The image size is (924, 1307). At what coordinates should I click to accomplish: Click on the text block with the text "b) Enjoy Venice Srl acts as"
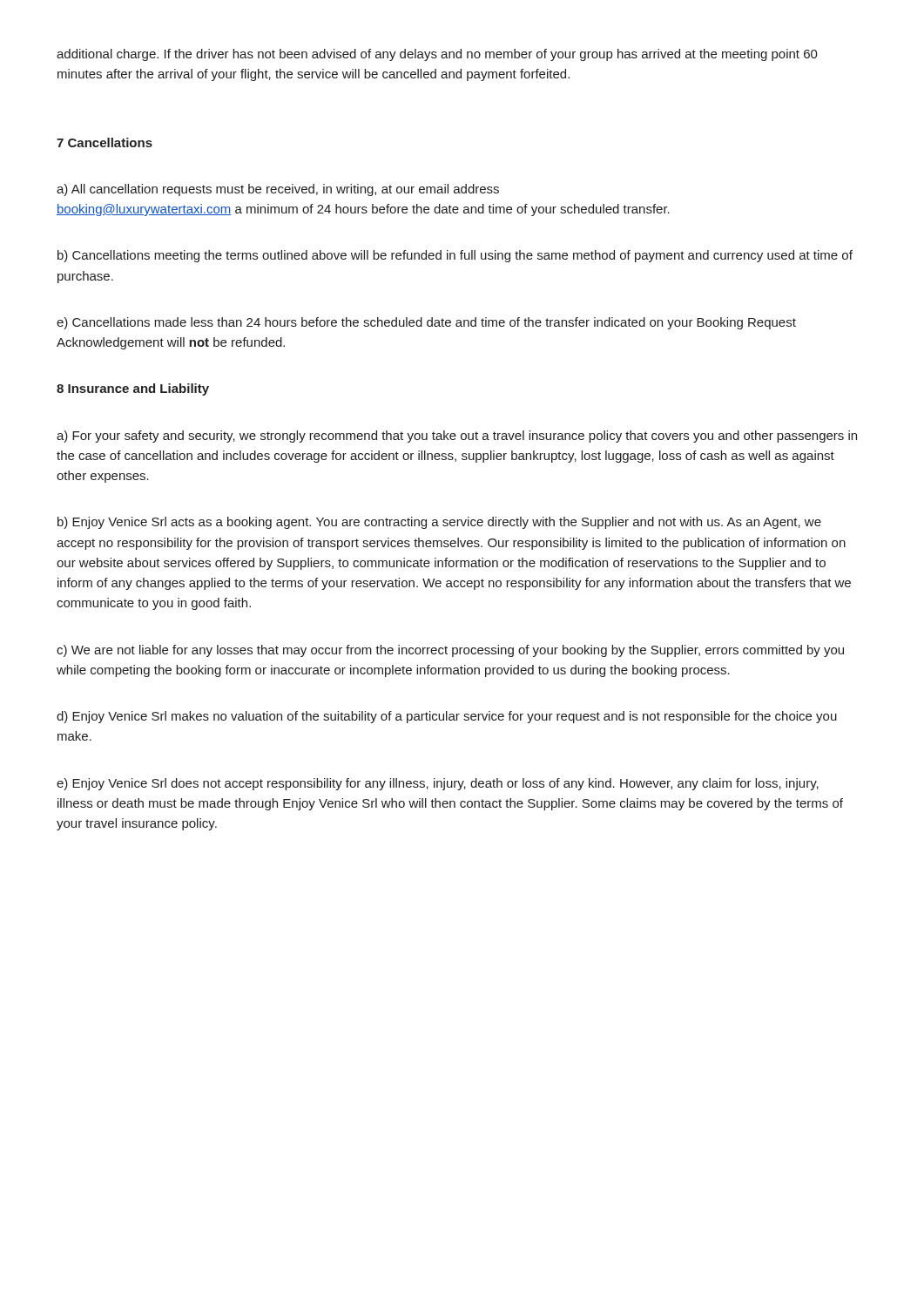pyautogui.click(x=454, y=562)
